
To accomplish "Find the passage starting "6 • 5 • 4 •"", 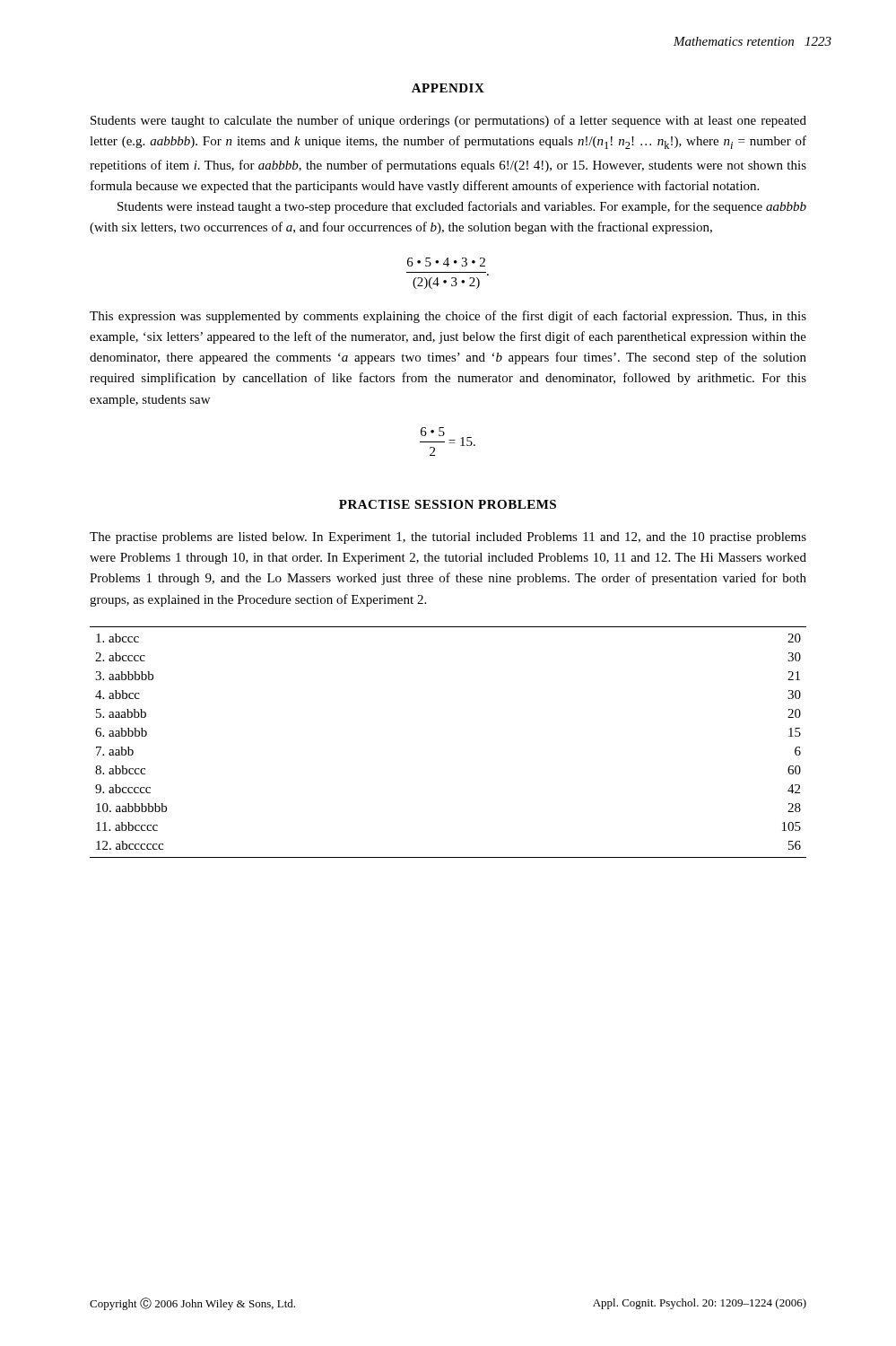I will [448, 272].
